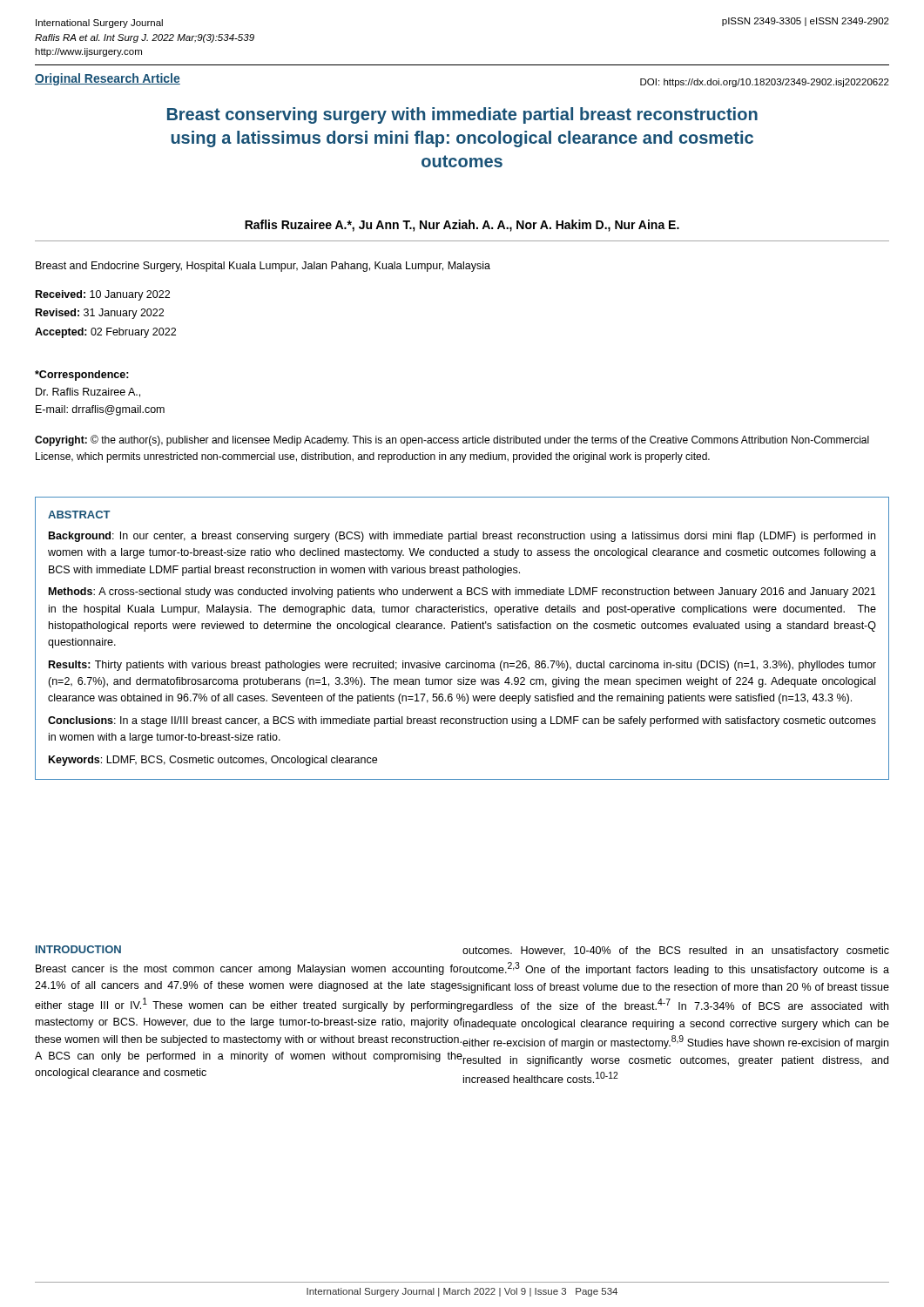The height and width of the screenshot is (1307, 924).
Task: Select the text block containing "outcomes. However, 10-40% of the BCS resulted in"
Action: pyautogui.click(x=676, y=1015)
